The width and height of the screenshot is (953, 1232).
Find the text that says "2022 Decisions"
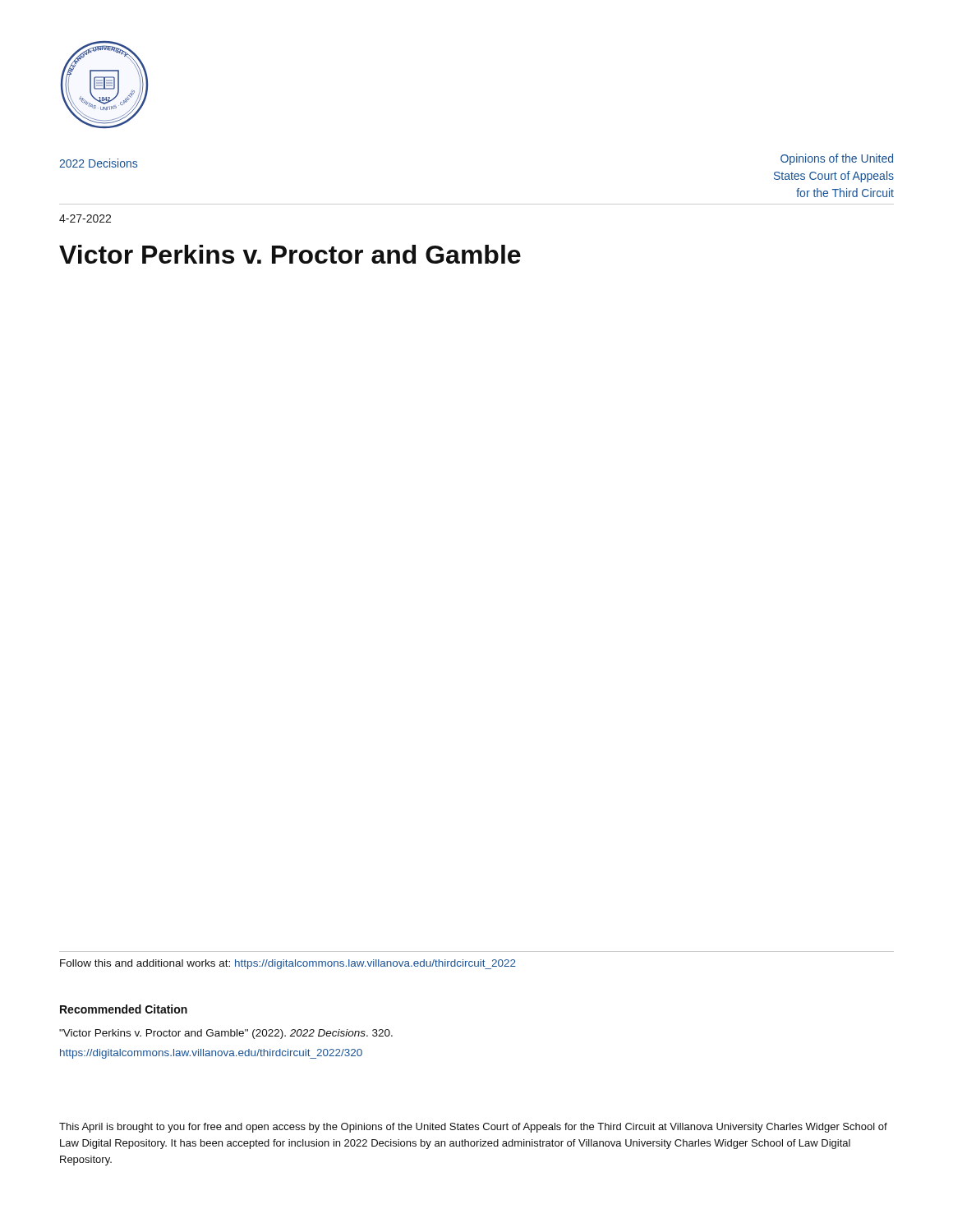(x=98, y=163)
